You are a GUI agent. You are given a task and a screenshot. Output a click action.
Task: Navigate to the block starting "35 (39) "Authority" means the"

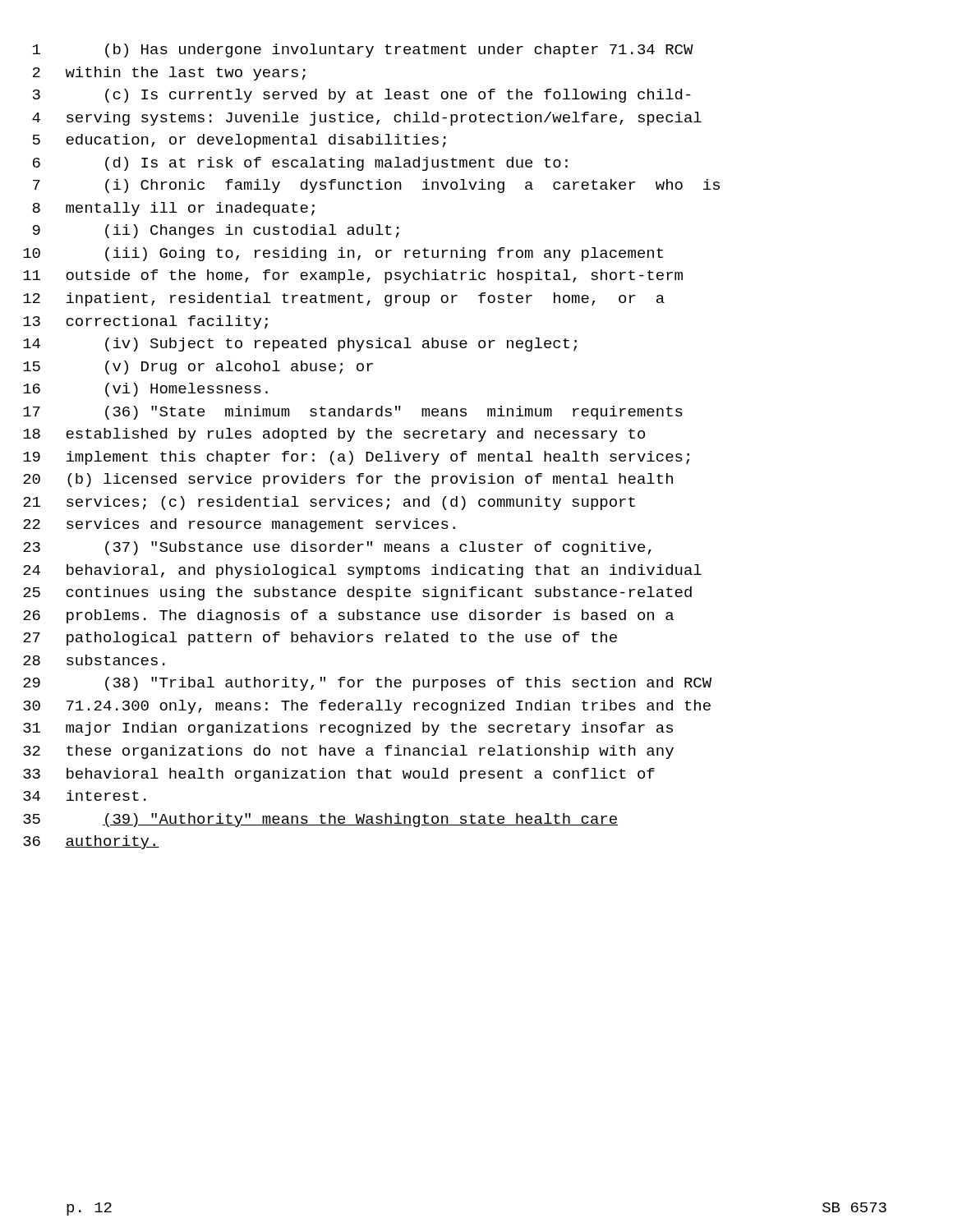[476, 831]
